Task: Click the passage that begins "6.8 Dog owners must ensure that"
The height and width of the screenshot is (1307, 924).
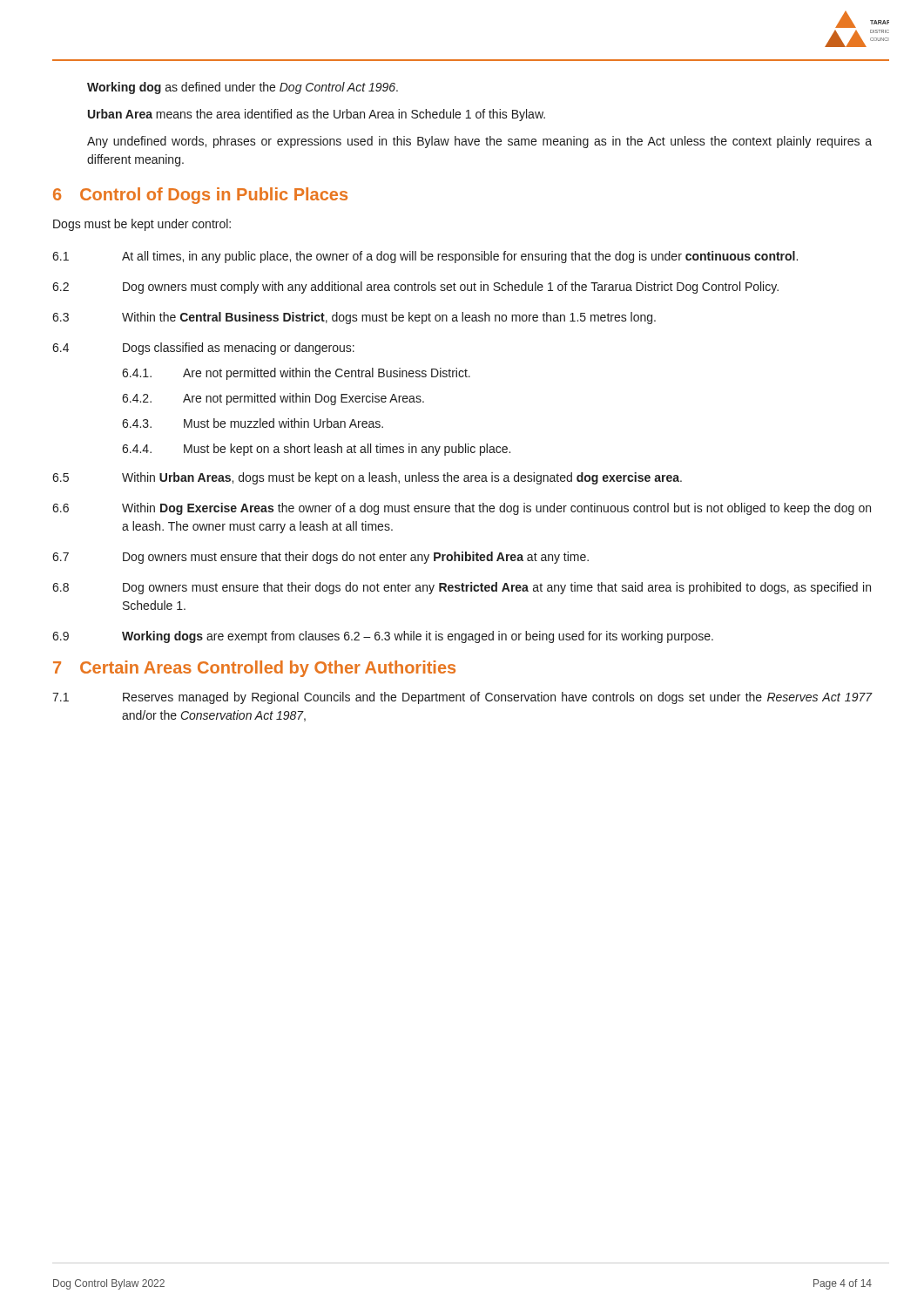Action: coord(462,597)
